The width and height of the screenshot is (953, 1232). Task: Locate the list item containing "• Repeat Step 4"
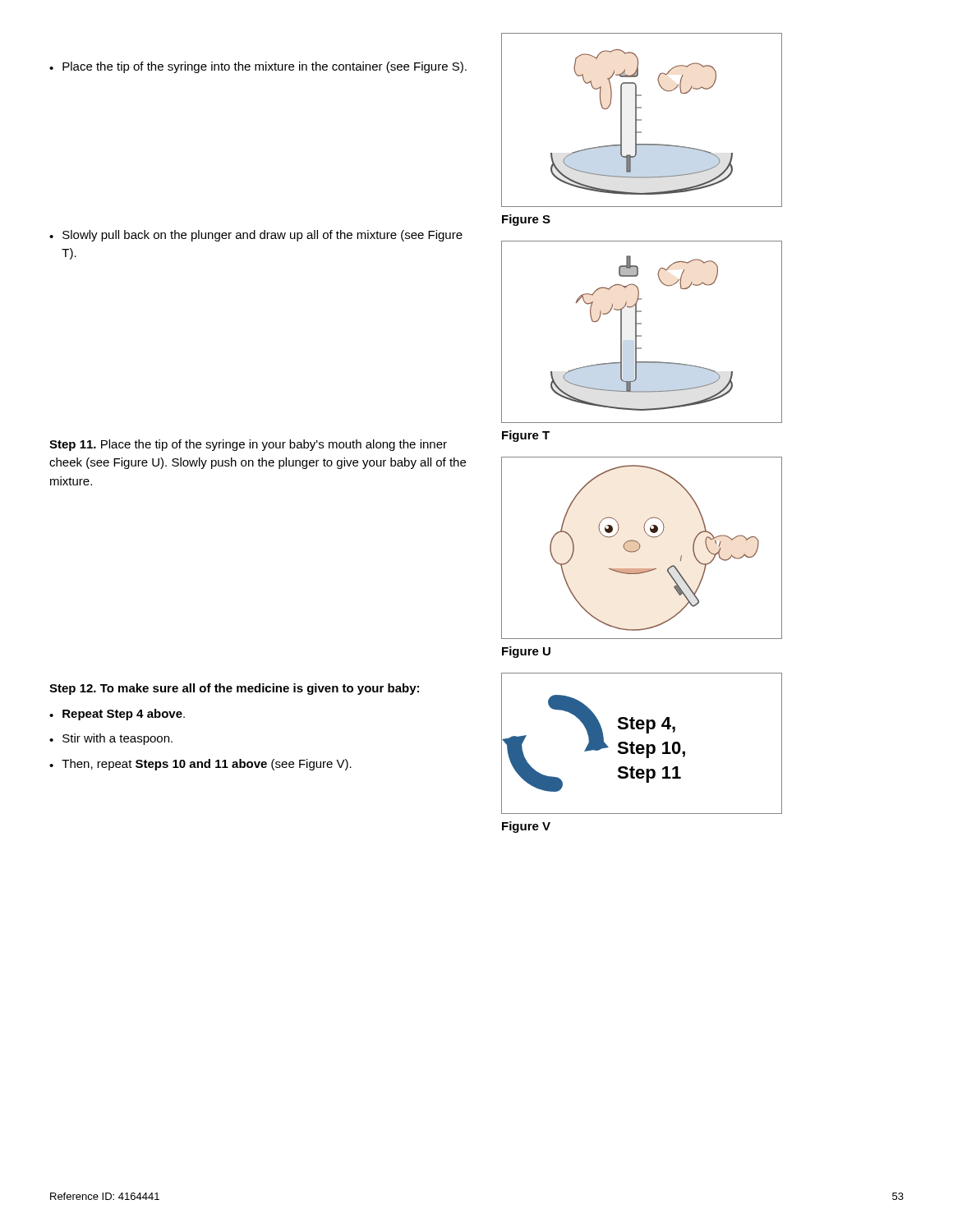tap(118, 714)
